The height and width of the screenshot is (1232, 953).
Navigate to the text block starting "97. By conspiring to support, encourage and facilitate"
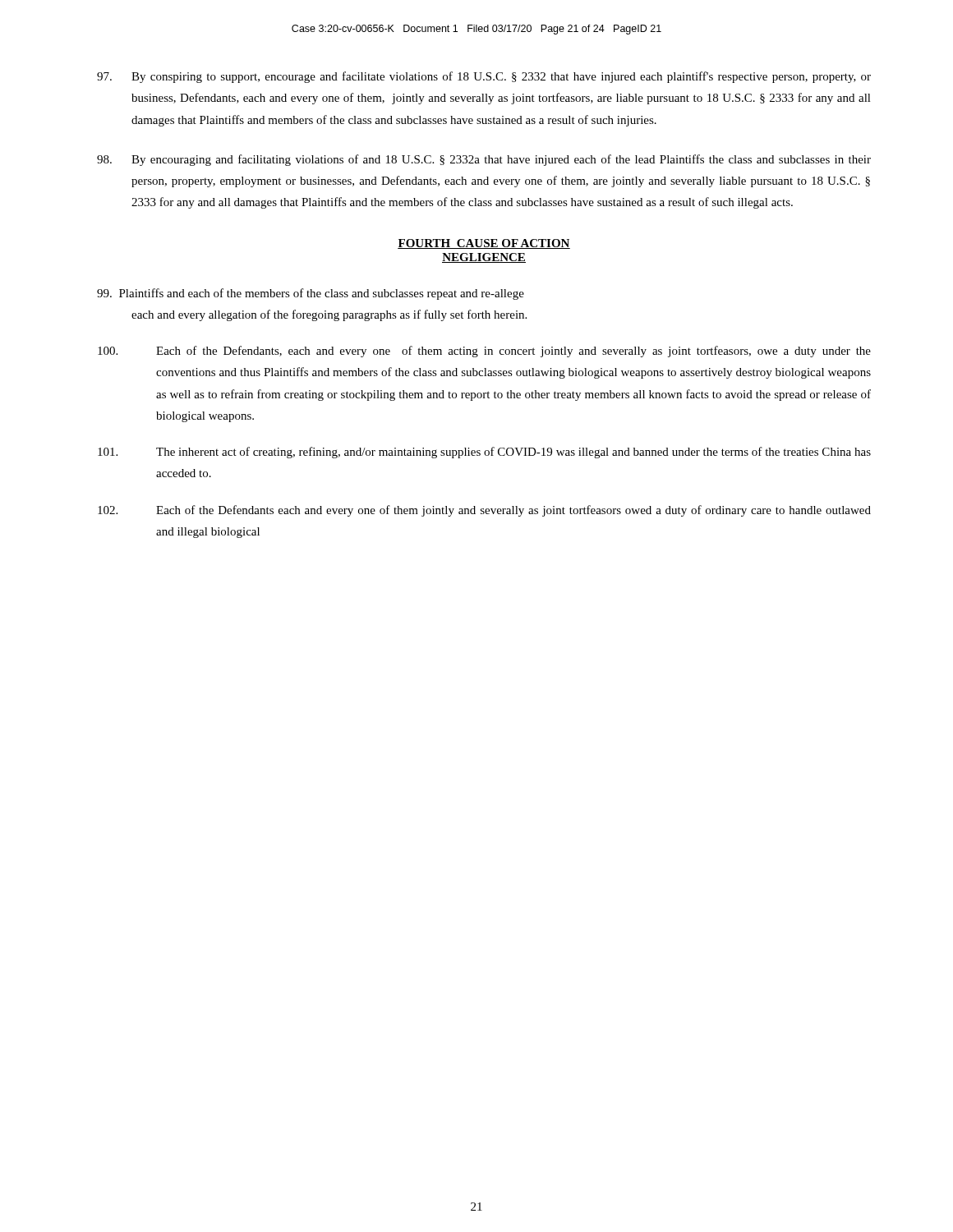pos(484,98)
